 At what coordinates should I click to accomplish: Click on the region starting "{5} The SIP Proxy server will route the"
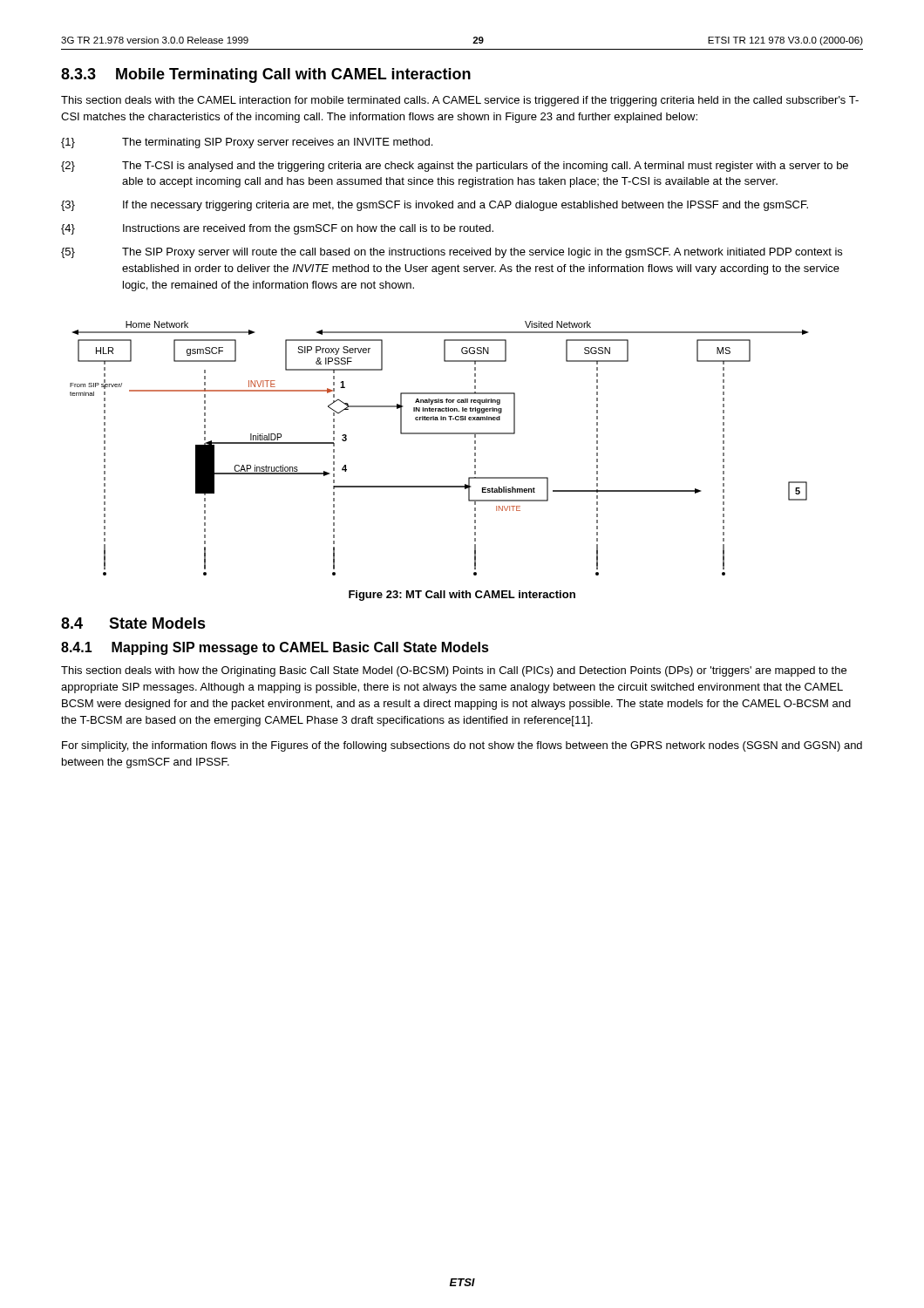click(462, 269)
